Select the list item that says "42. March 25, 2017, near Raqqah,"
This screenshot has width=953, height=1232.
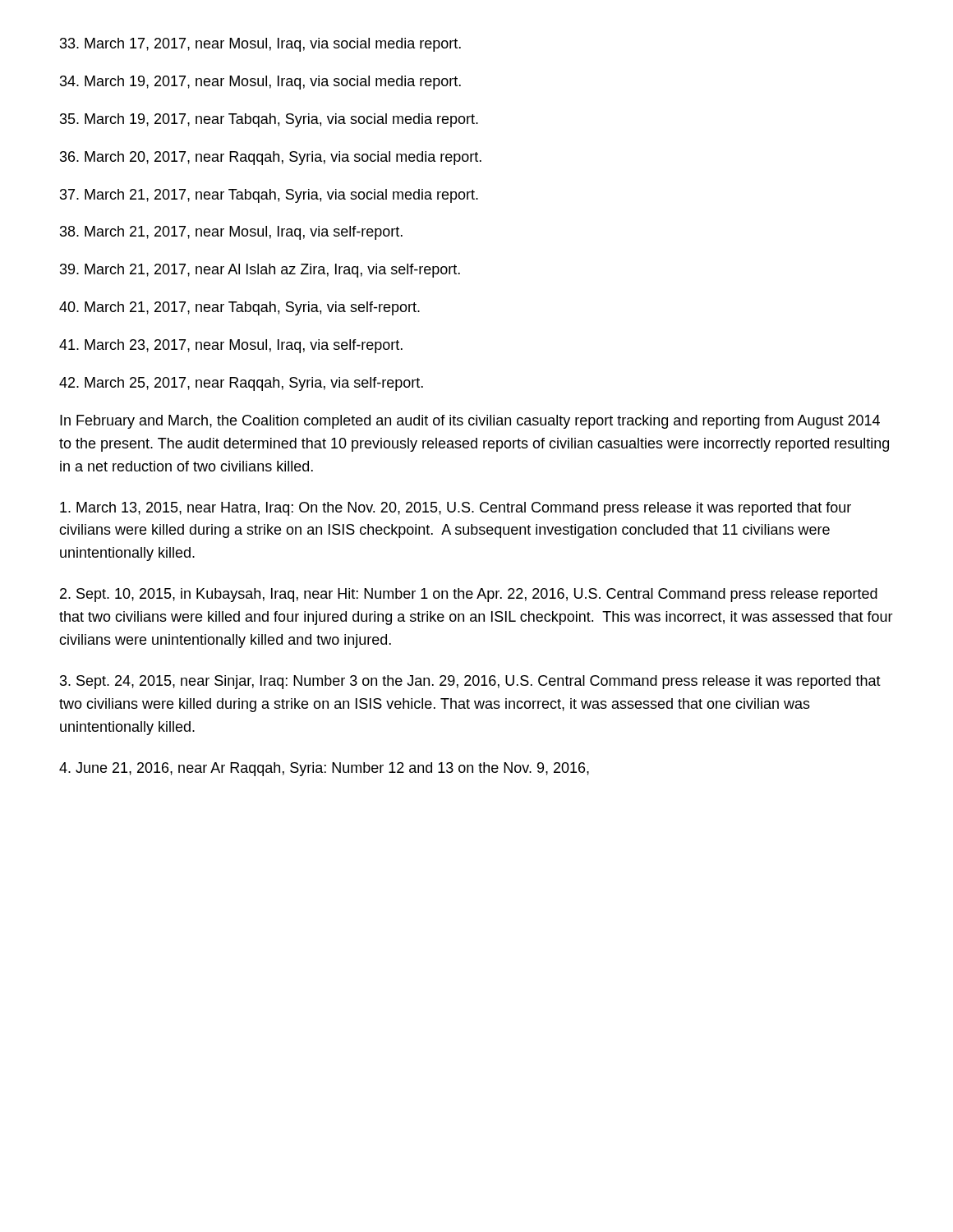(x=242, y=383)
